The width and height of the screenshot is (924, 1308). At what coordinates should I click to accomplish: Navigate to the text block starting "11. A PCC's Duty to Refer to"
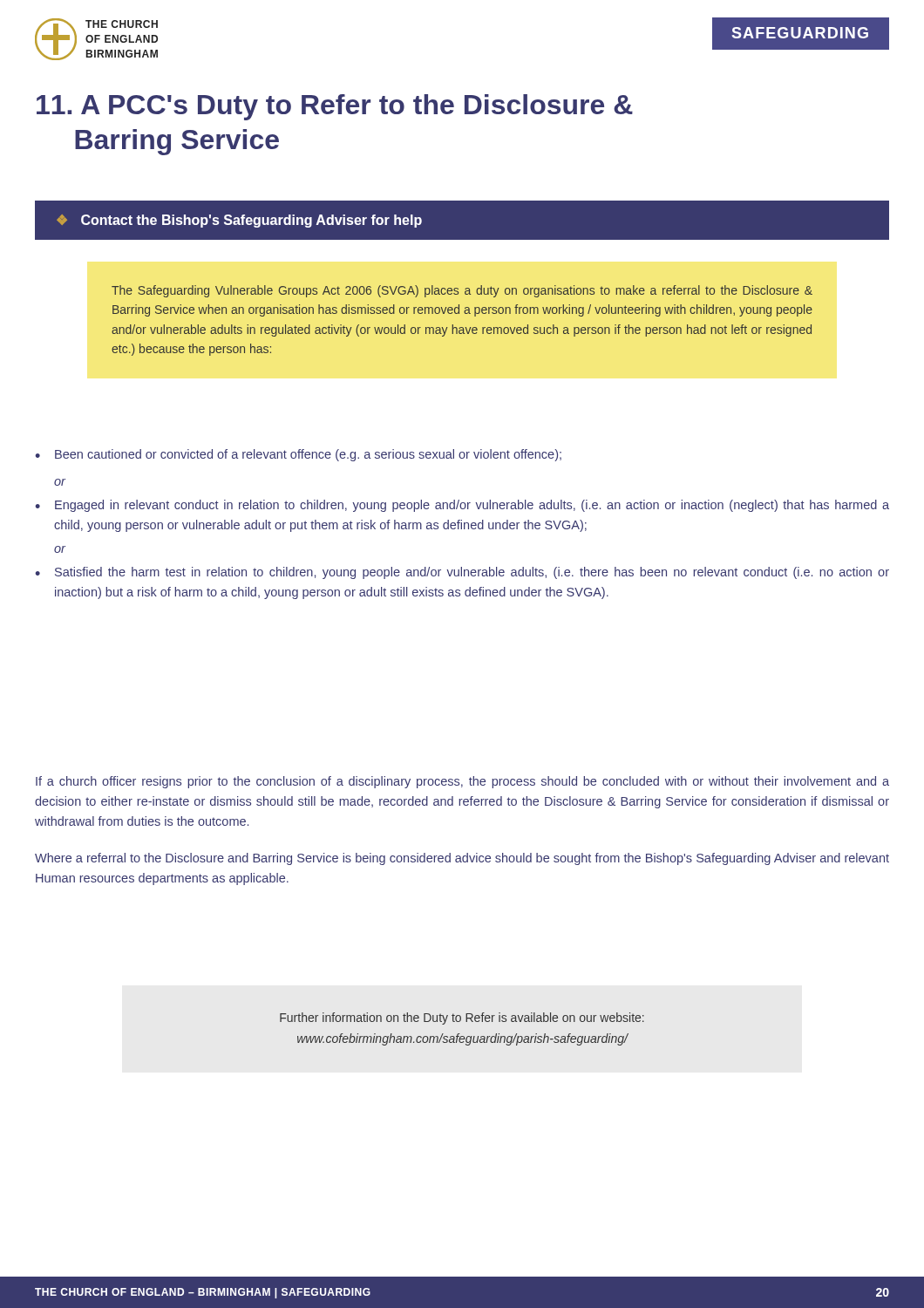click(x=462, y=122)
